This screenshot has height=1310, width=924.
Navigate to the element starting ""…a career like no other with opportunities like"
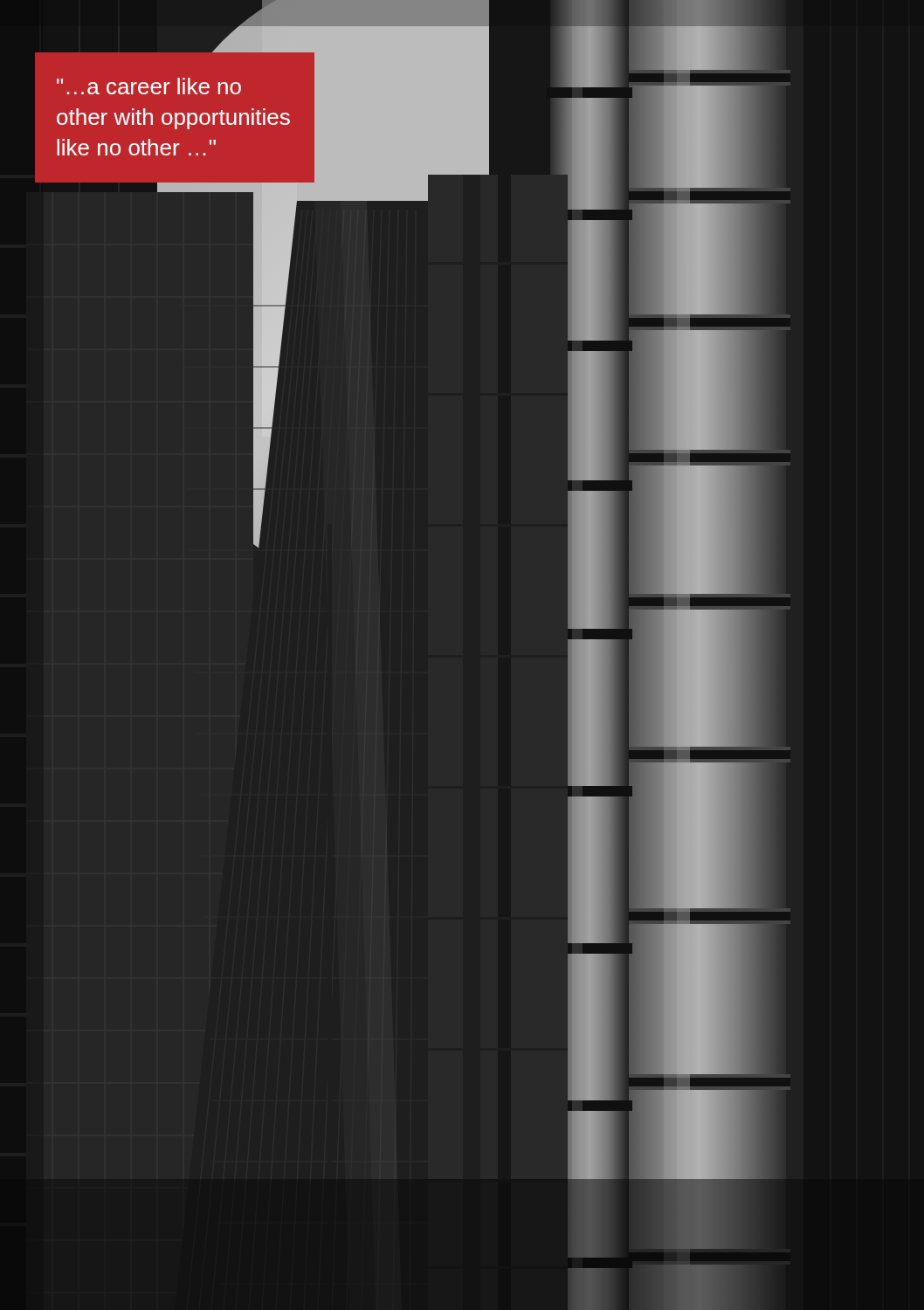(x=175, y=118)
